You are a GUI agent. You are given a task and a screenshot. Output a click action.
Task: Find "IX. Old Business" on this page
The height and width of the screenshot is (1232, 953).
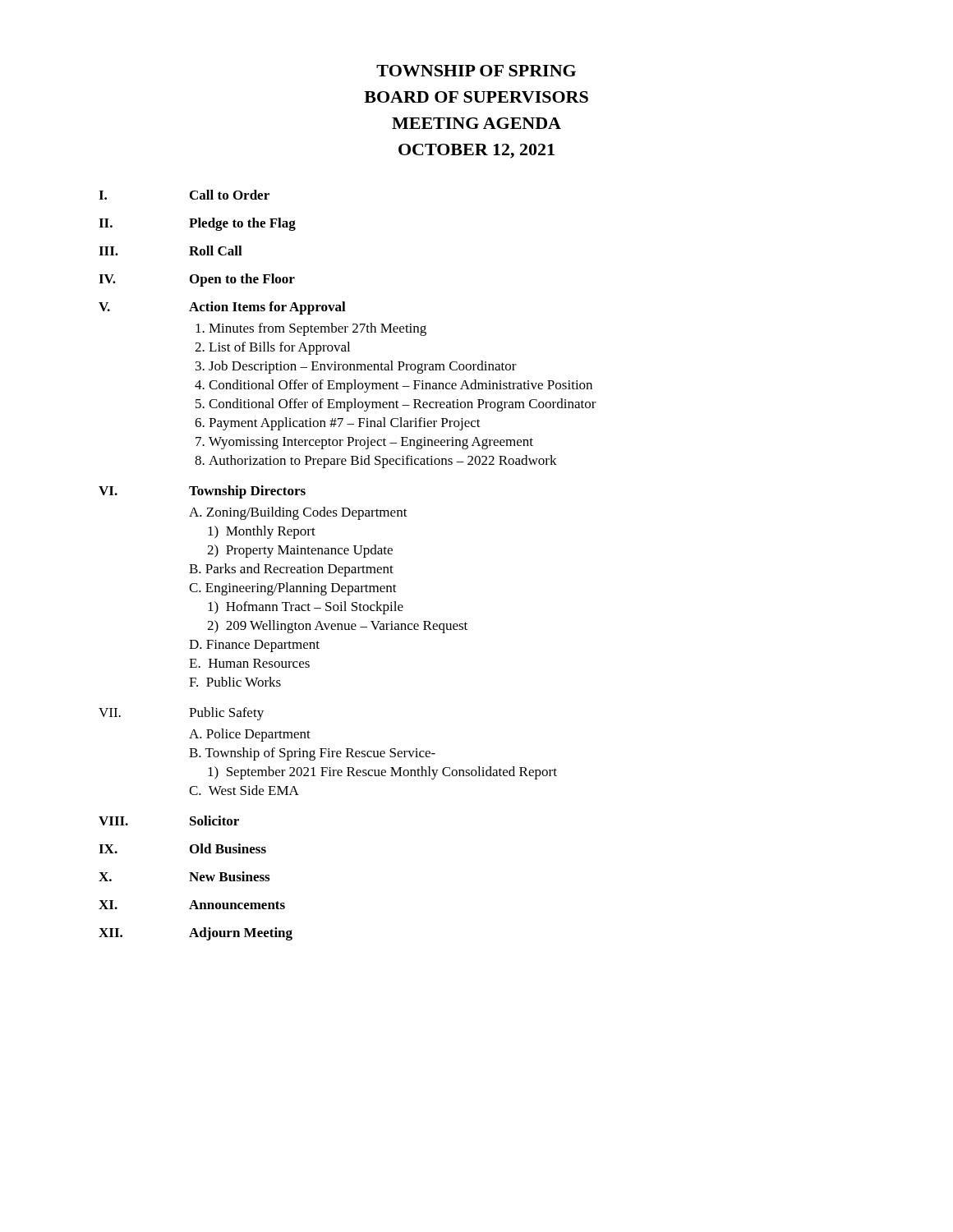click(110, 849)
